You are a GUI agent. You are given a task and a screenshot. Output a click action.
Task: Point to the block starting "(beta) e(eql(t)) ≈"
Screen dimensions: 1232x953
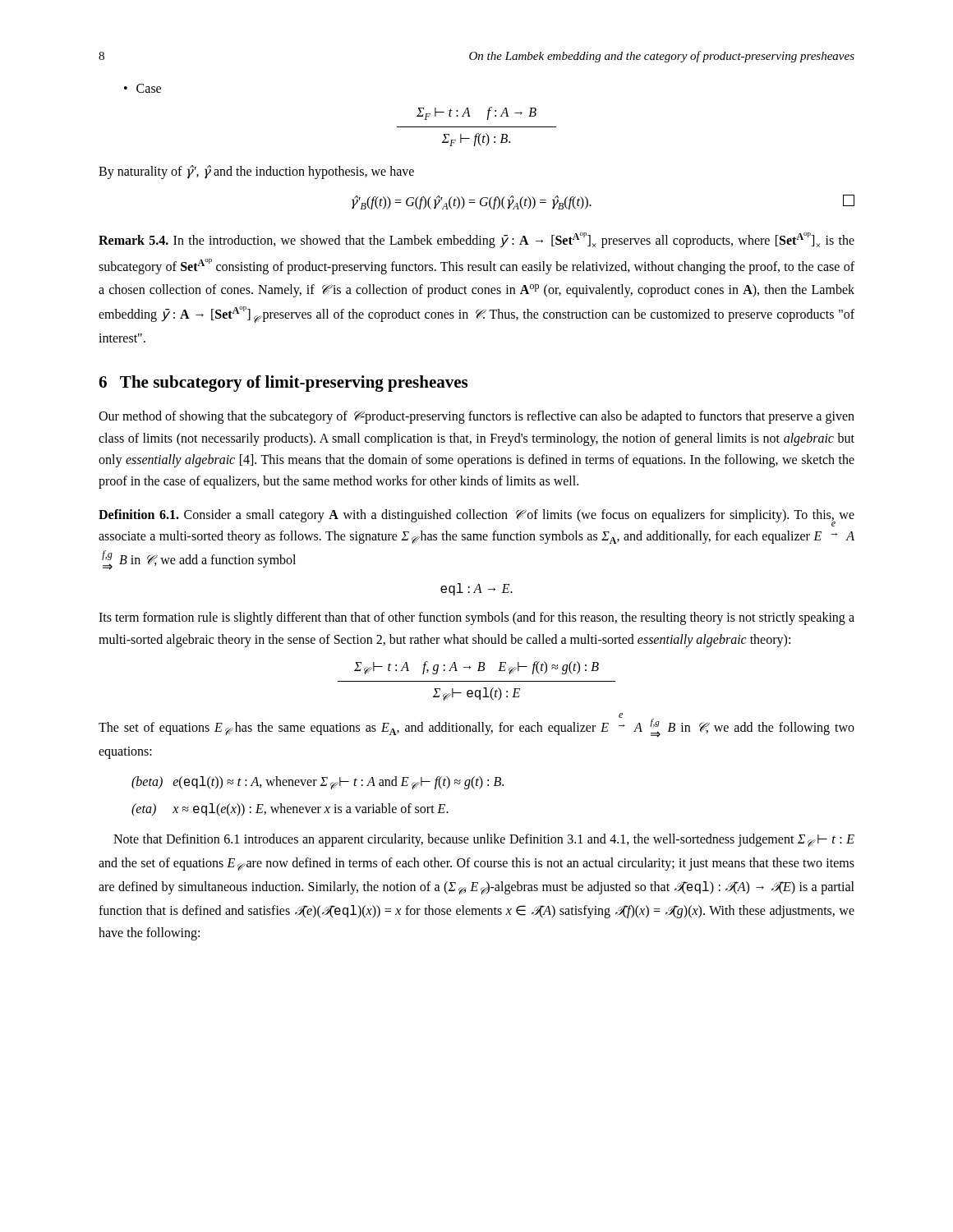[x=318, y=783]
